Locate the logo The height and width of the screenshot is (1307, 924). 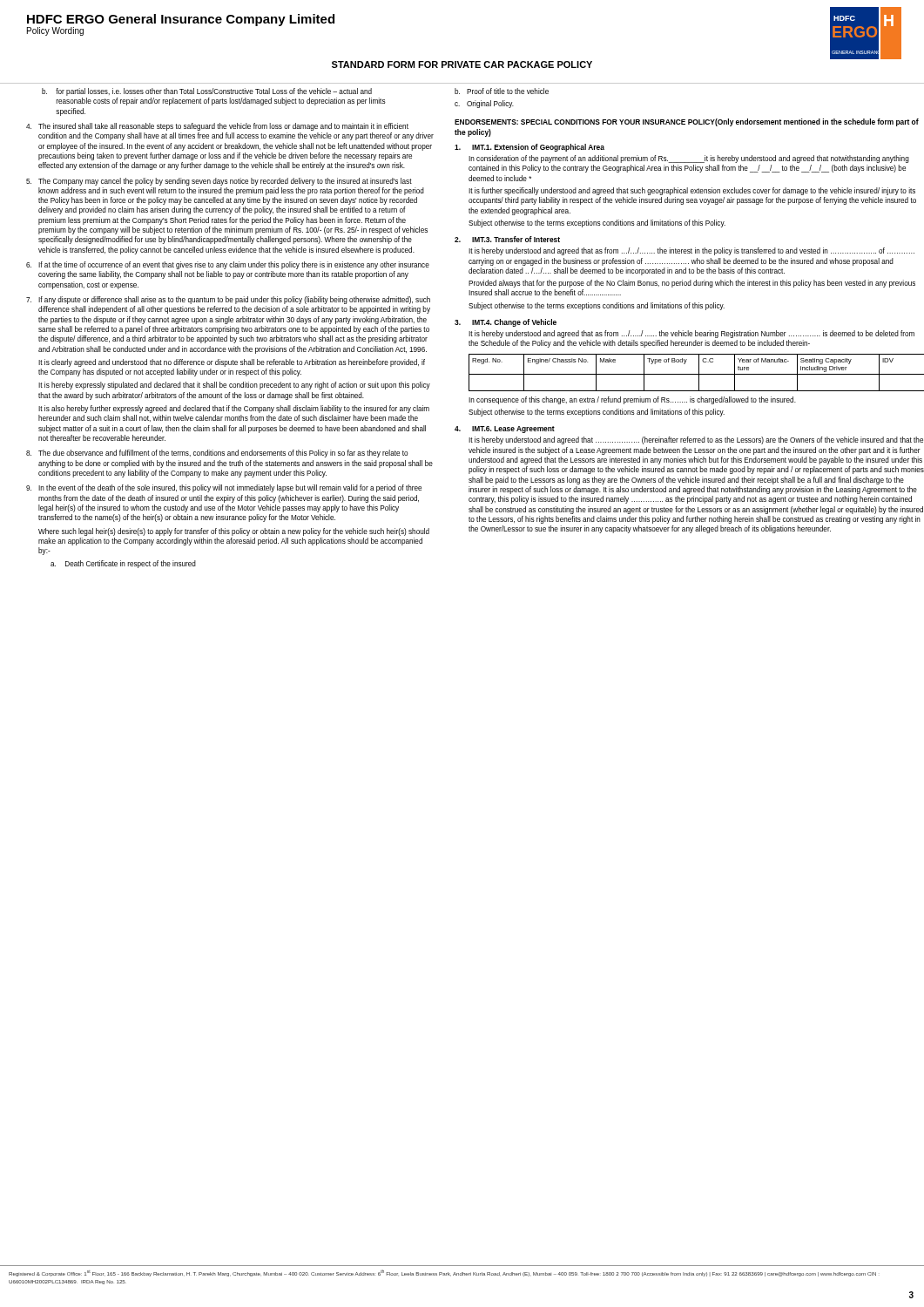pos(866,38)
